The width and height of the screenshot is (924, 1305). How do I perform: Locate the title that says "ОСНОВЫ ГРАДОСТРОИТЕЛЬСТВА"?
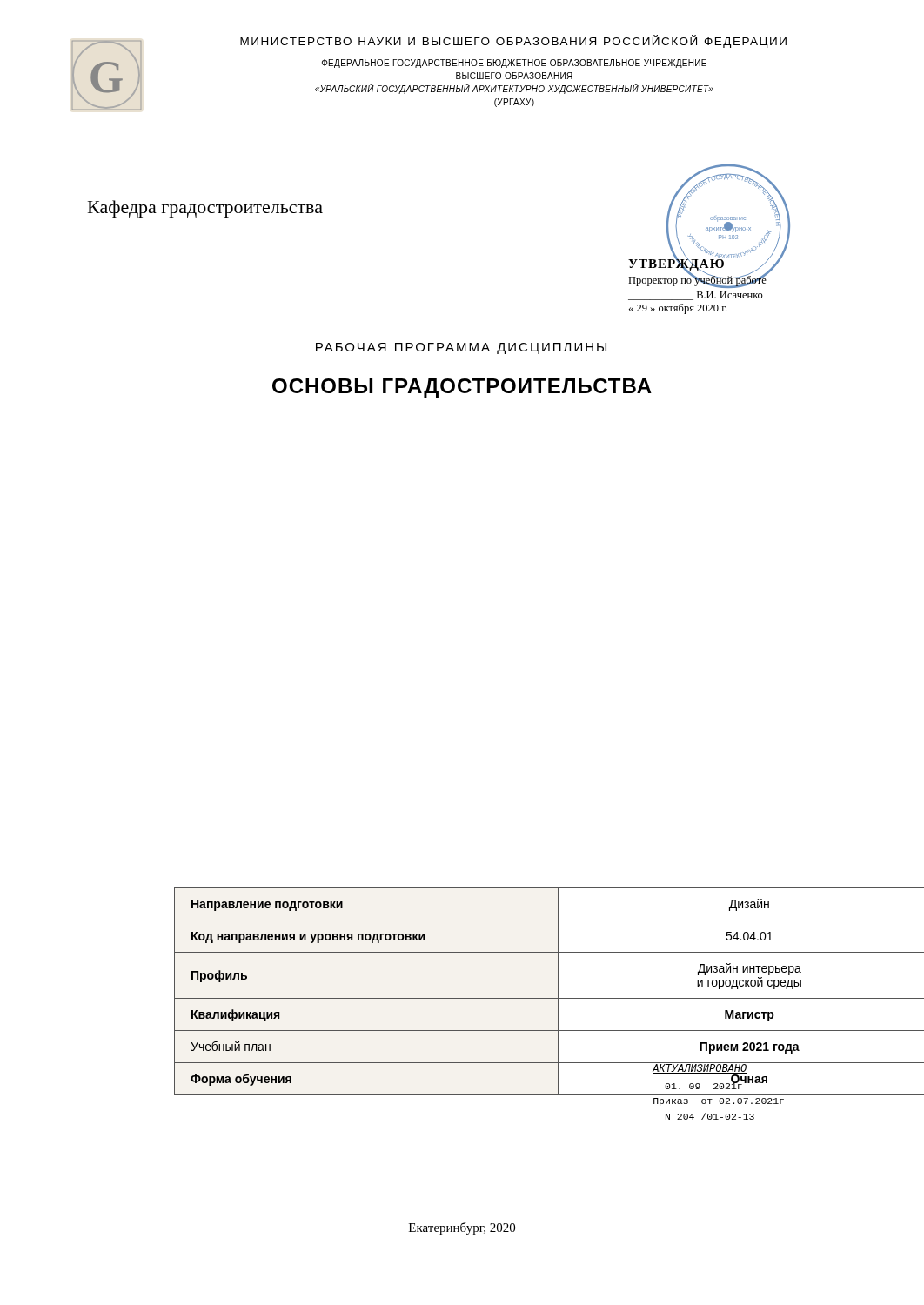(462, 386)
